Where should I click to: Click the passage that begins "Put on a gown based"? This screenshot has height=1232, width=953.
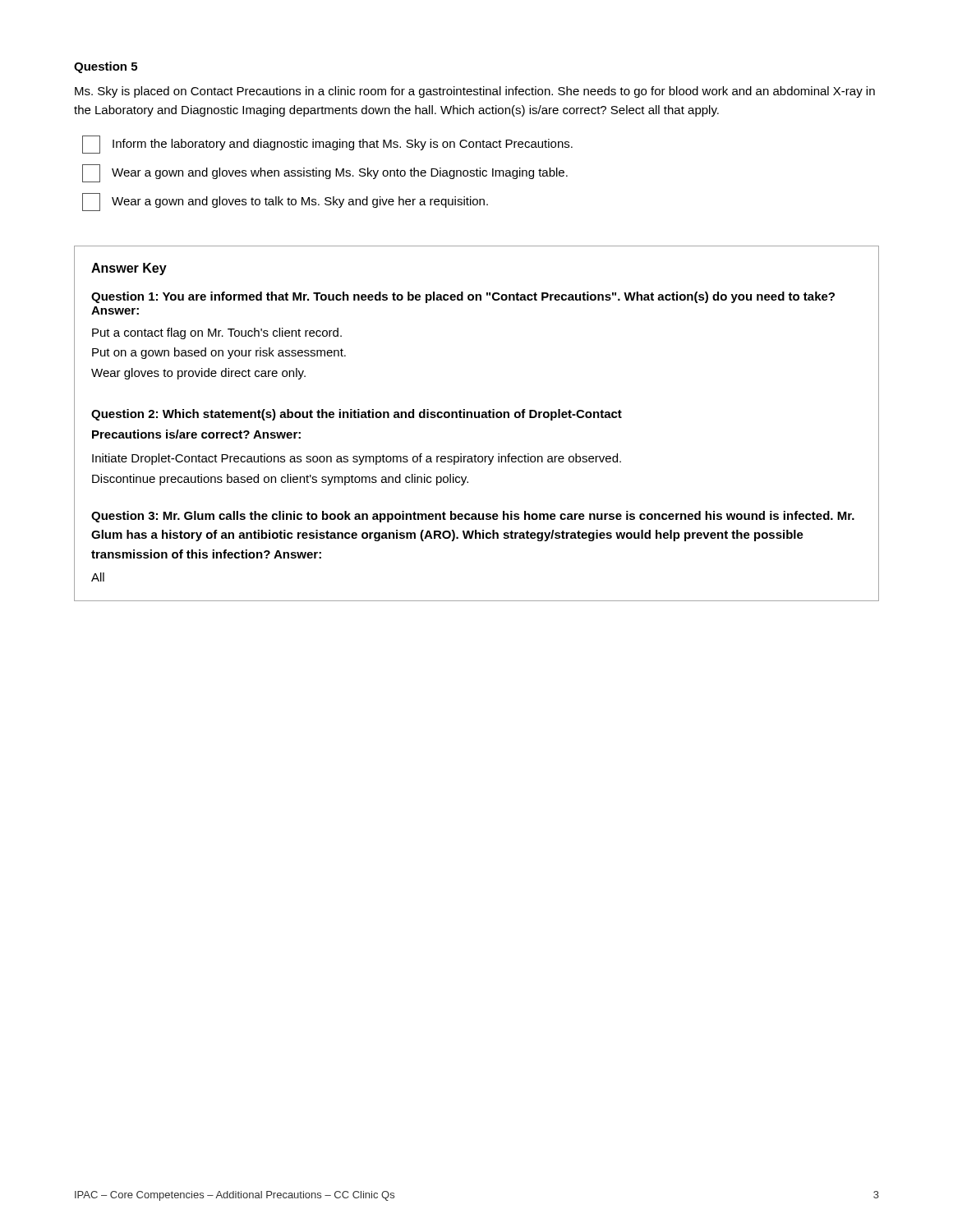(219, 352)
